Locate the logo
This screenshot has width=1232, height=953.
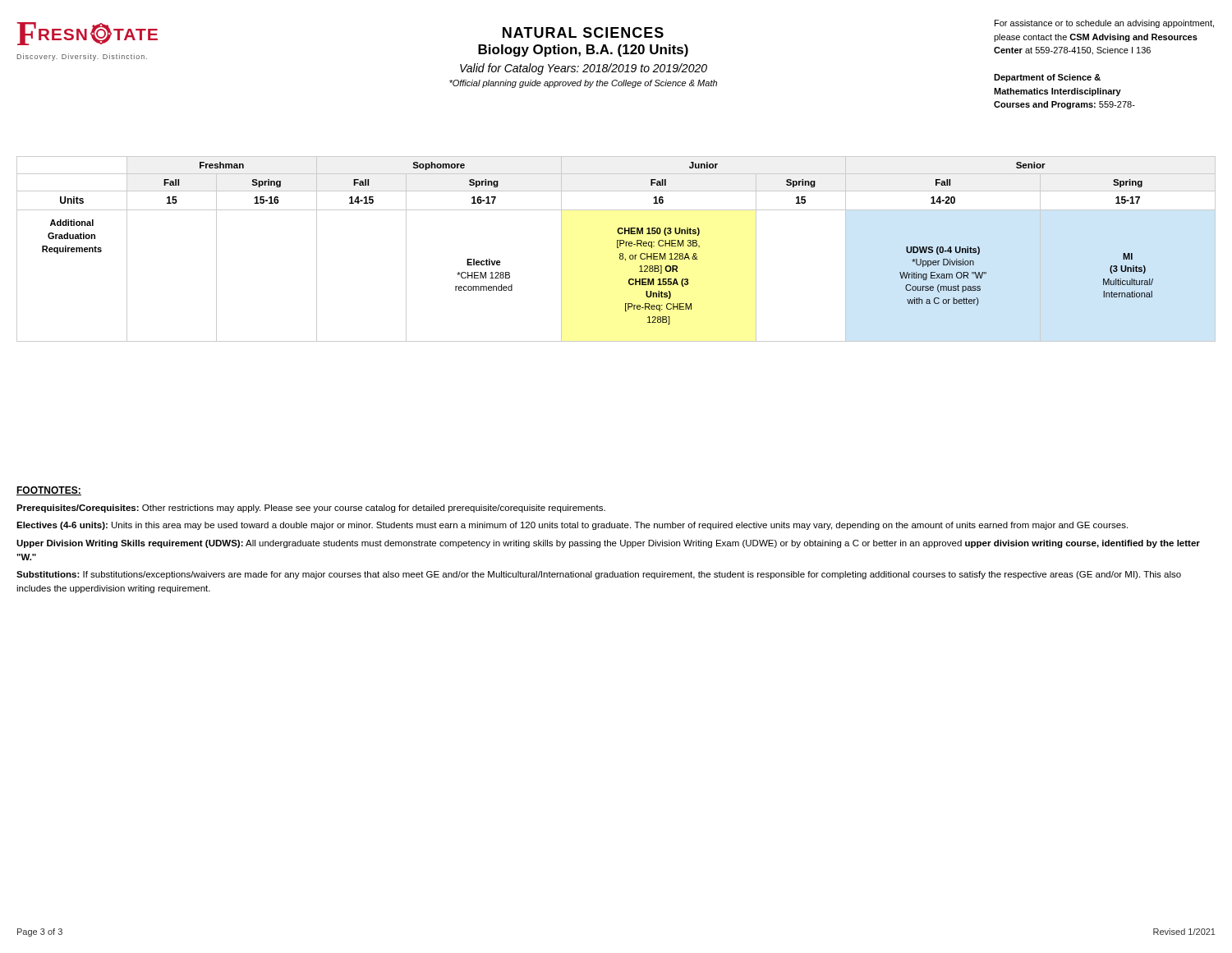pos(99,39)
